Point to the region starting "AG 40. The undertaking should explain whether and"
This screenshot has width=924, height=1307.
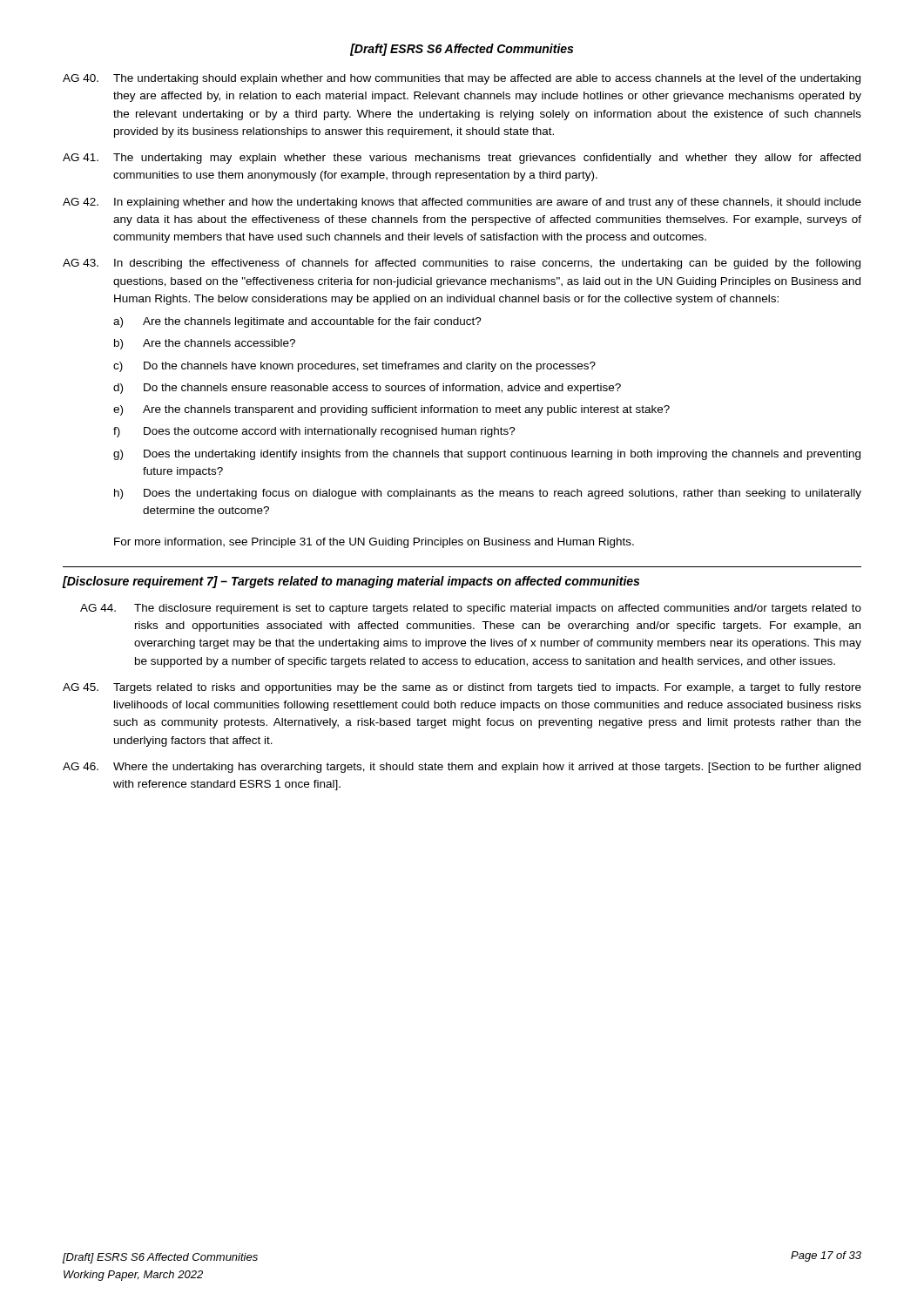click(462, 105)
